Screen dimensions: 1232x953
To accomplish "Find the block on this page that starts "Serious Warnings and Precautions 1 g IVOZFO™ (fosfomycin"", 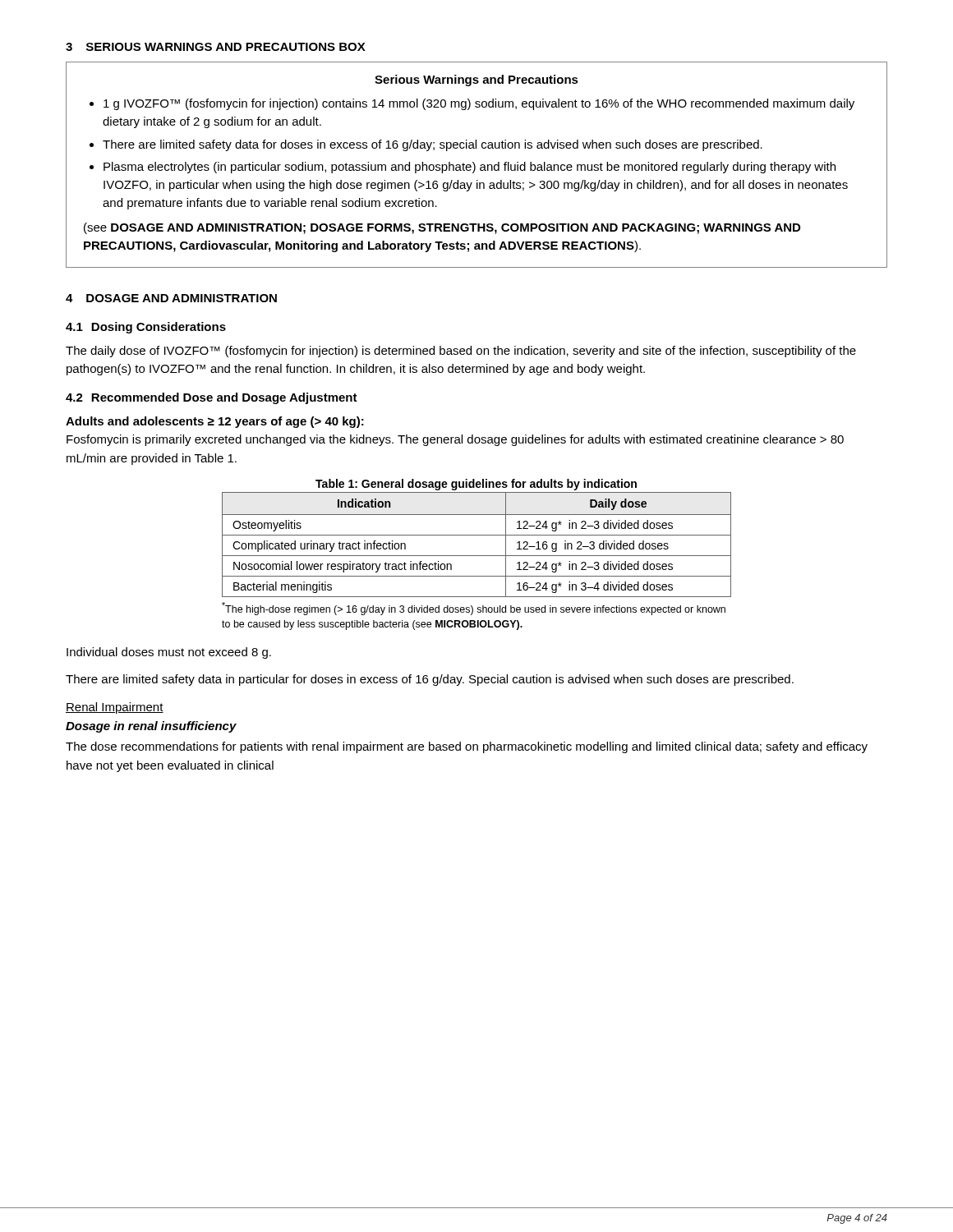I will (x=476, y=164).
